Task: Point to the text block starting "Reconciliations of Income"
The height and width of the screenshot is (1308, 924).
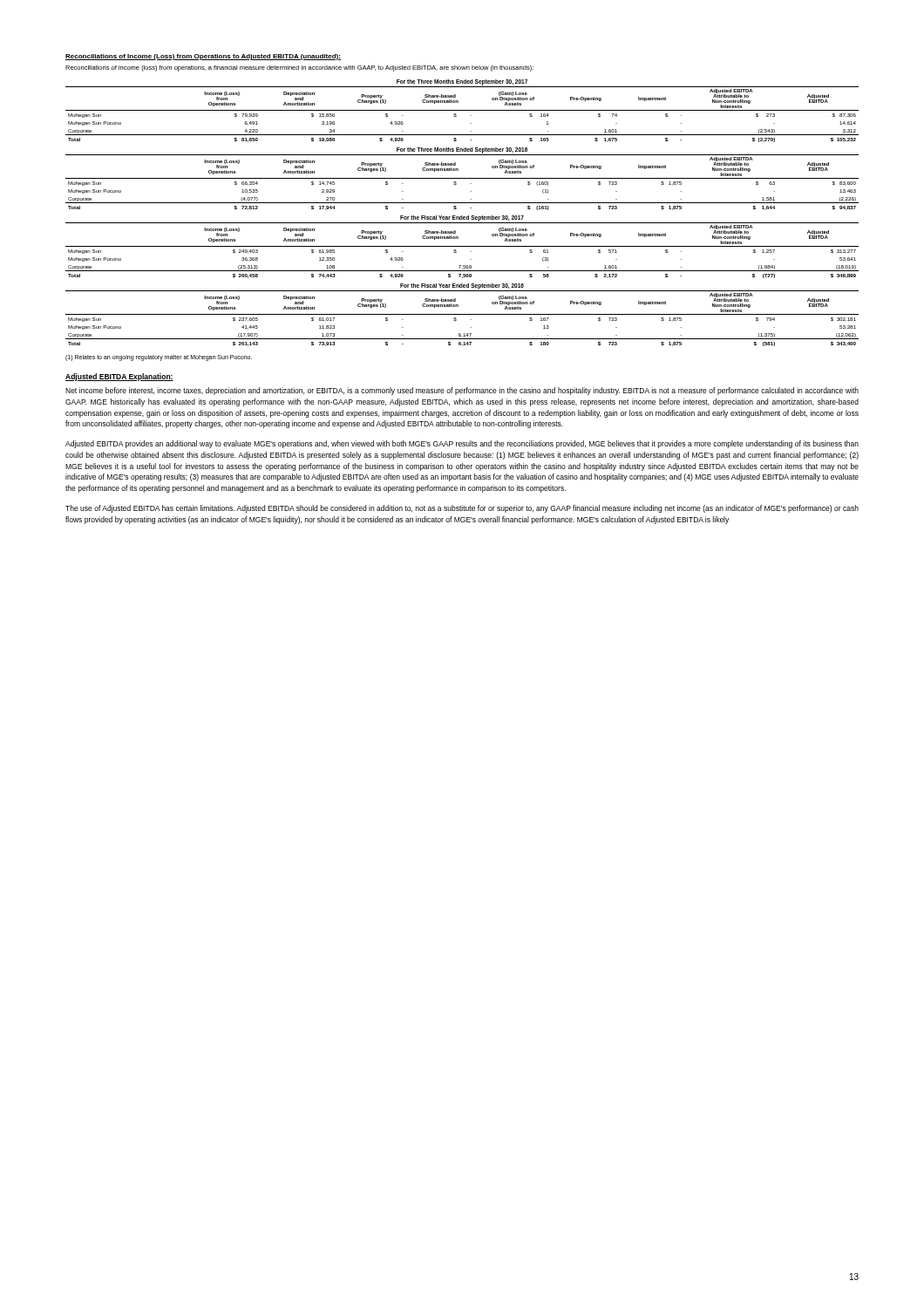Action: (203, 56)
